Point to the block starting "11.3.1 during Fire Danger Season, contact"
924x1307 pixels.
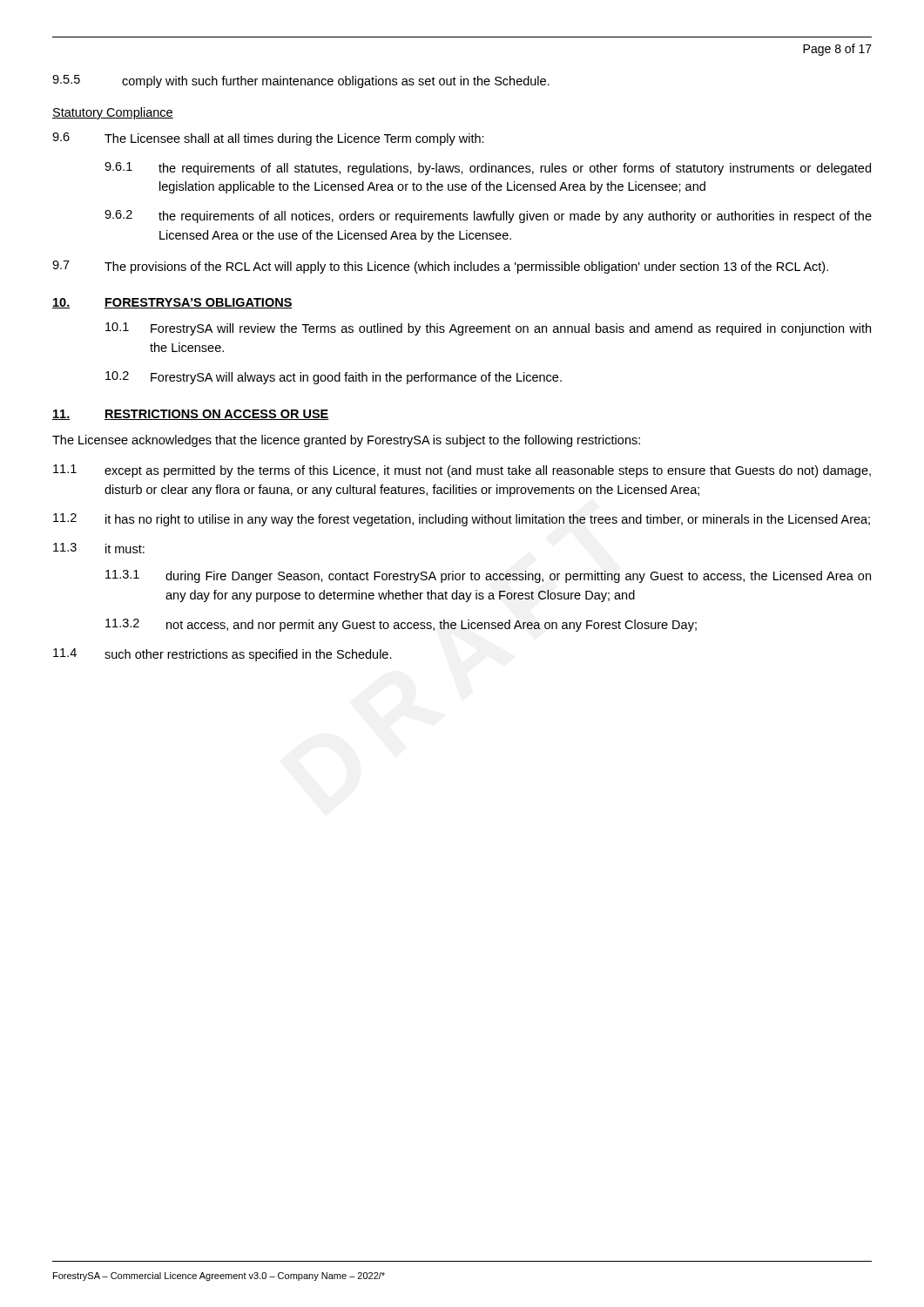click(488, 586)
